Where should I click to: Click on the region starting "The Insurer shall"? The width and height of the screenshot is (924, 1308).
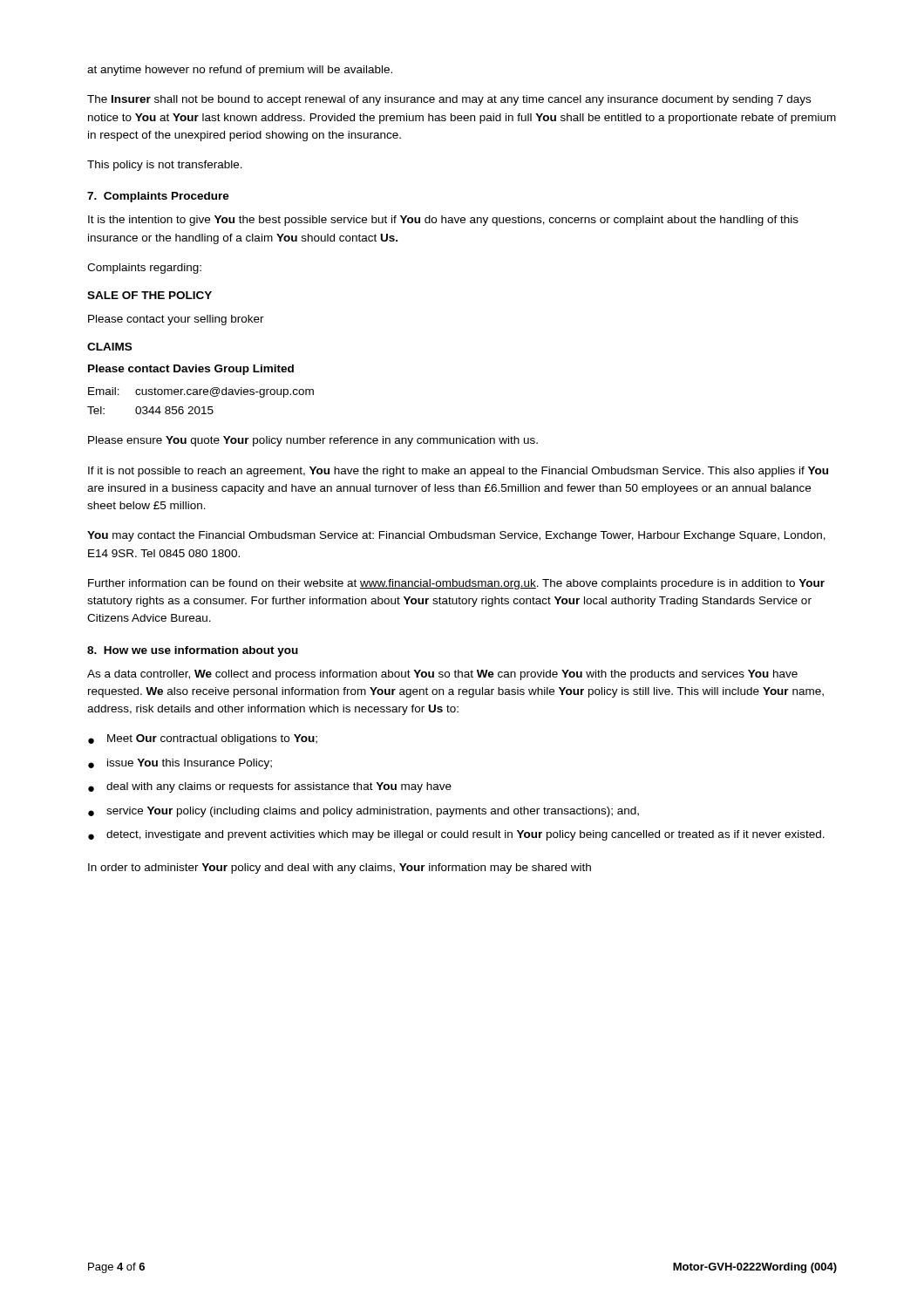pos(462,117)
